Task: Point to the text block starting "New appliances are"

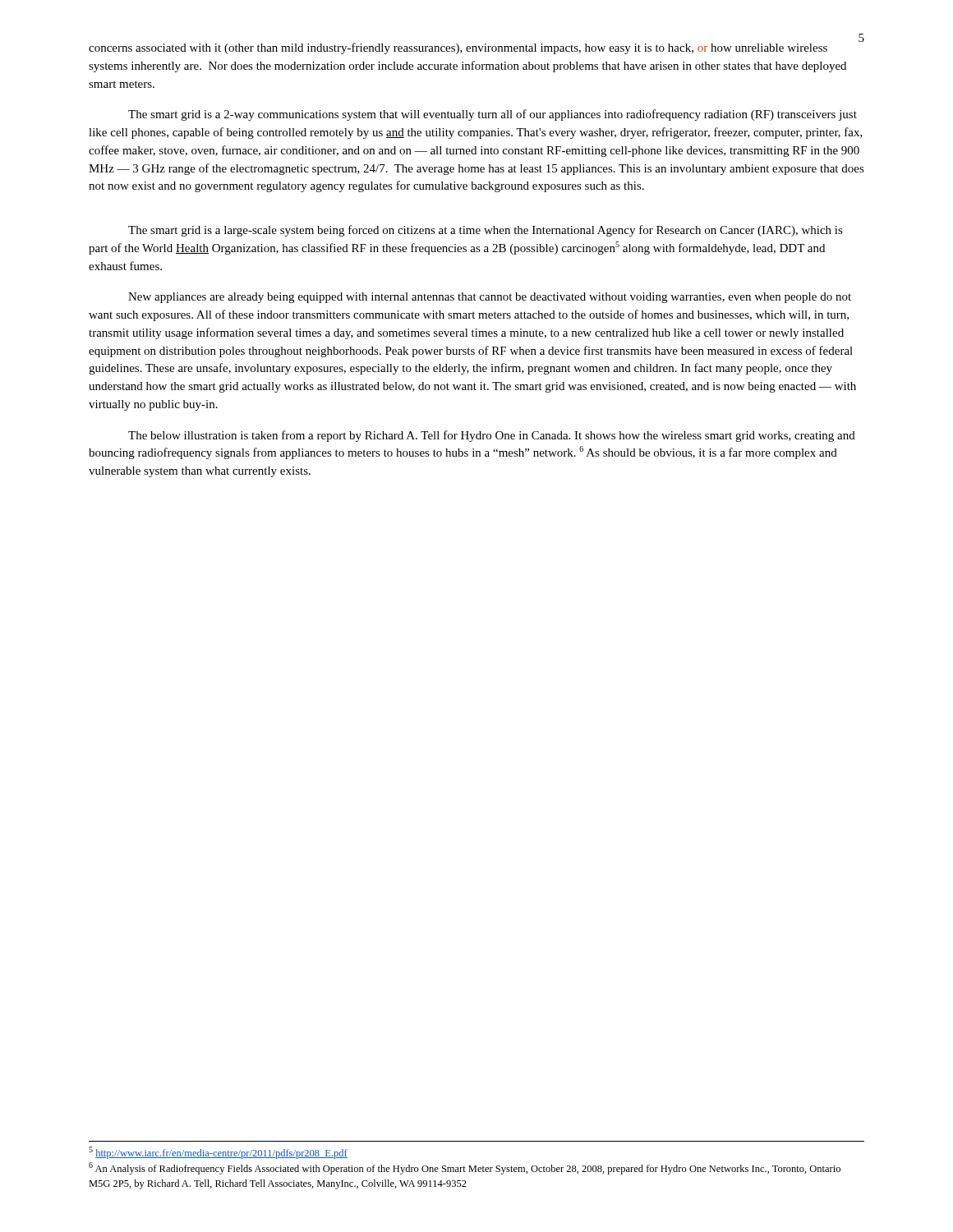Action: tap(476, 351)
